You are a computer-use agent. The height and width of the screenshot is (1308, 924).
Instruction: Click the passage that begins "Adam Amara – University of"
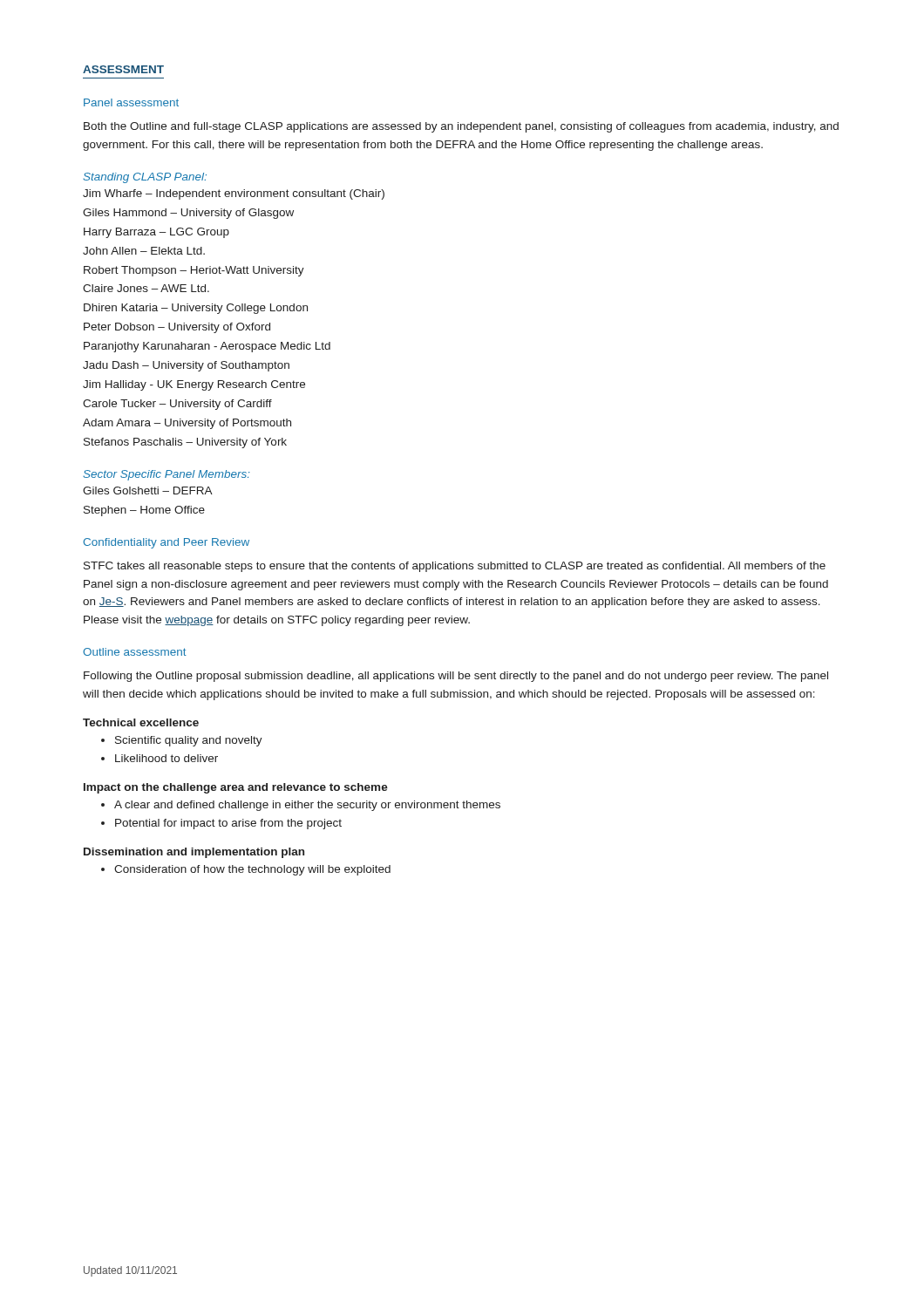(x=187, y=422)
